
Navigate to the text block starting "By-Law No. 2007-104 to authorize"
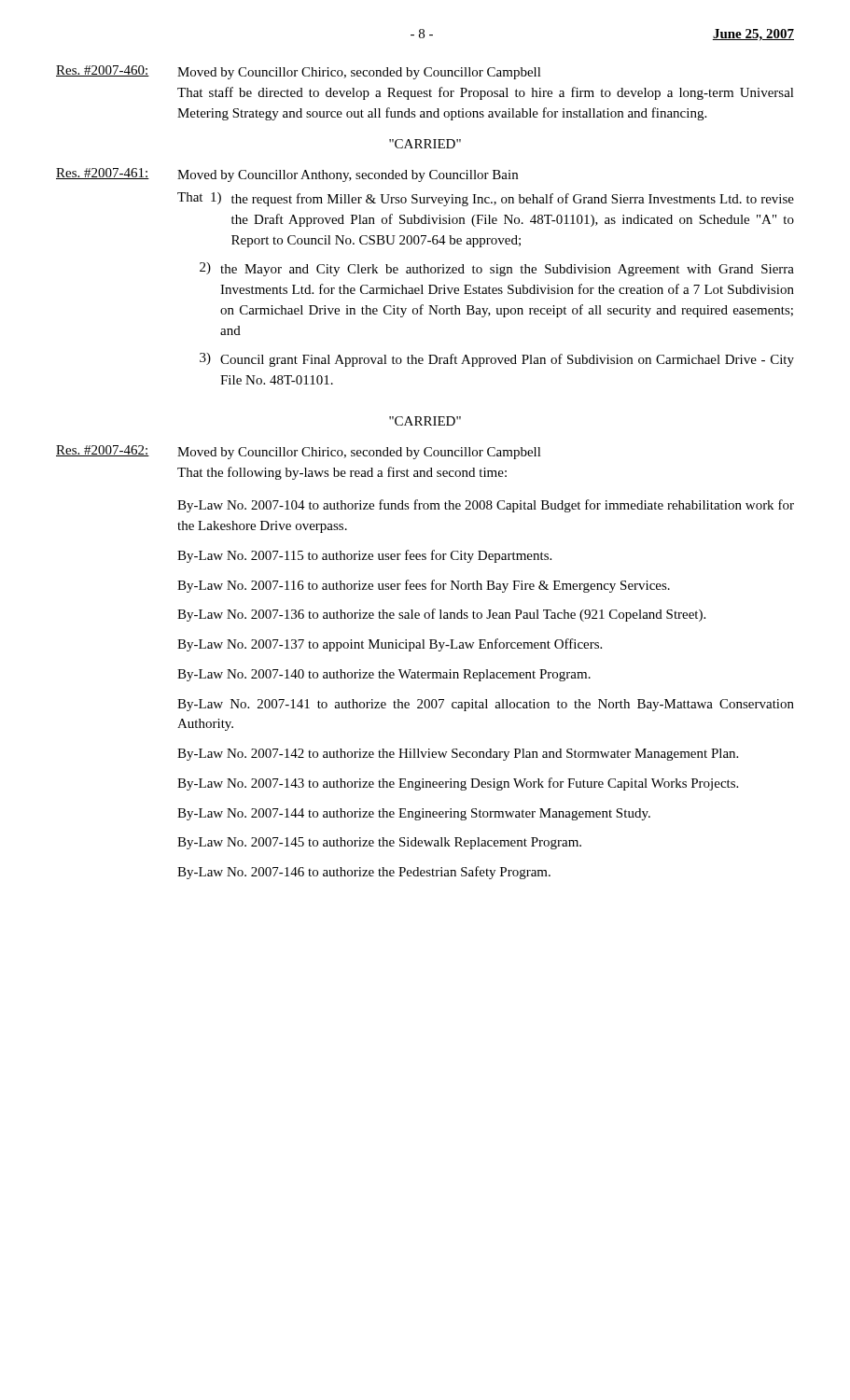tap(486, 515)
